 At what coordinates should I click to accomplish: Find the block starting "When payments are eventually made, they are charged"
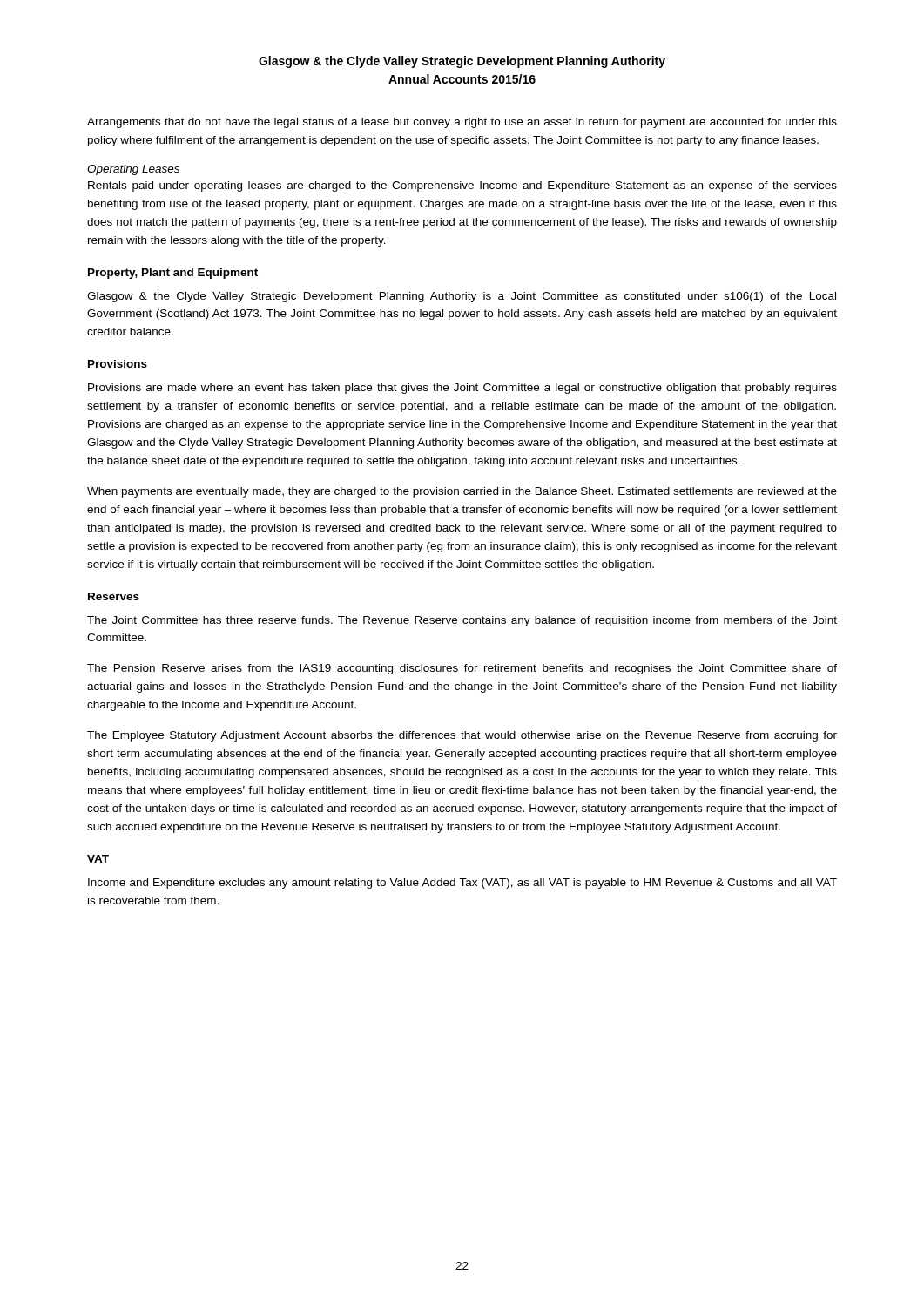pyautogui.click(x=462, y=527)
